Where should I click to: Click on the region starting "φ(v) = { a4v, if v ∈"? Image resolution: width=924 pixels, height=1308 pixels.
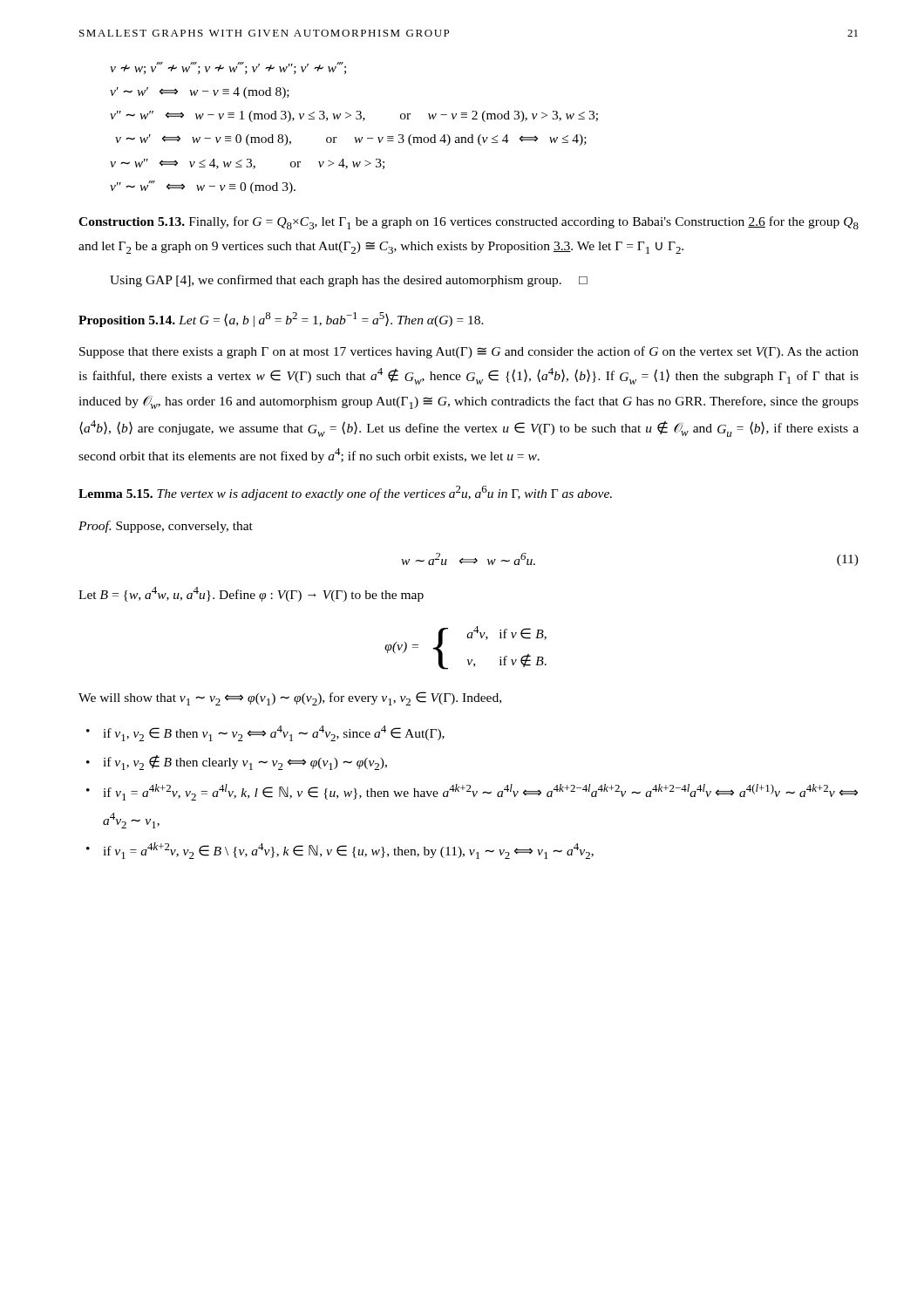point(469,646)
